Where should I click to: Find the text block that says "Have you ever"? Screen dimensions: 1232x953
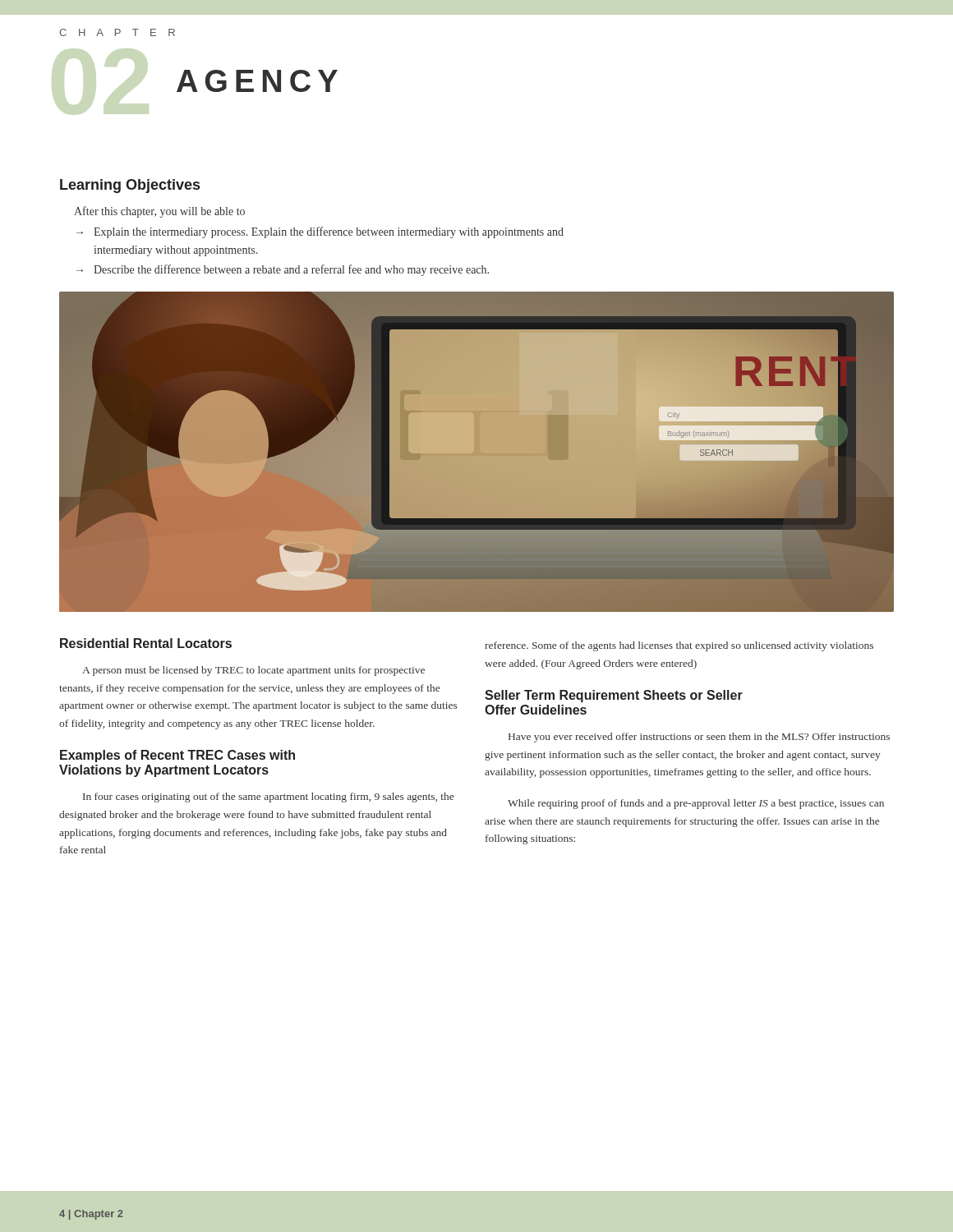pos(687,754)
